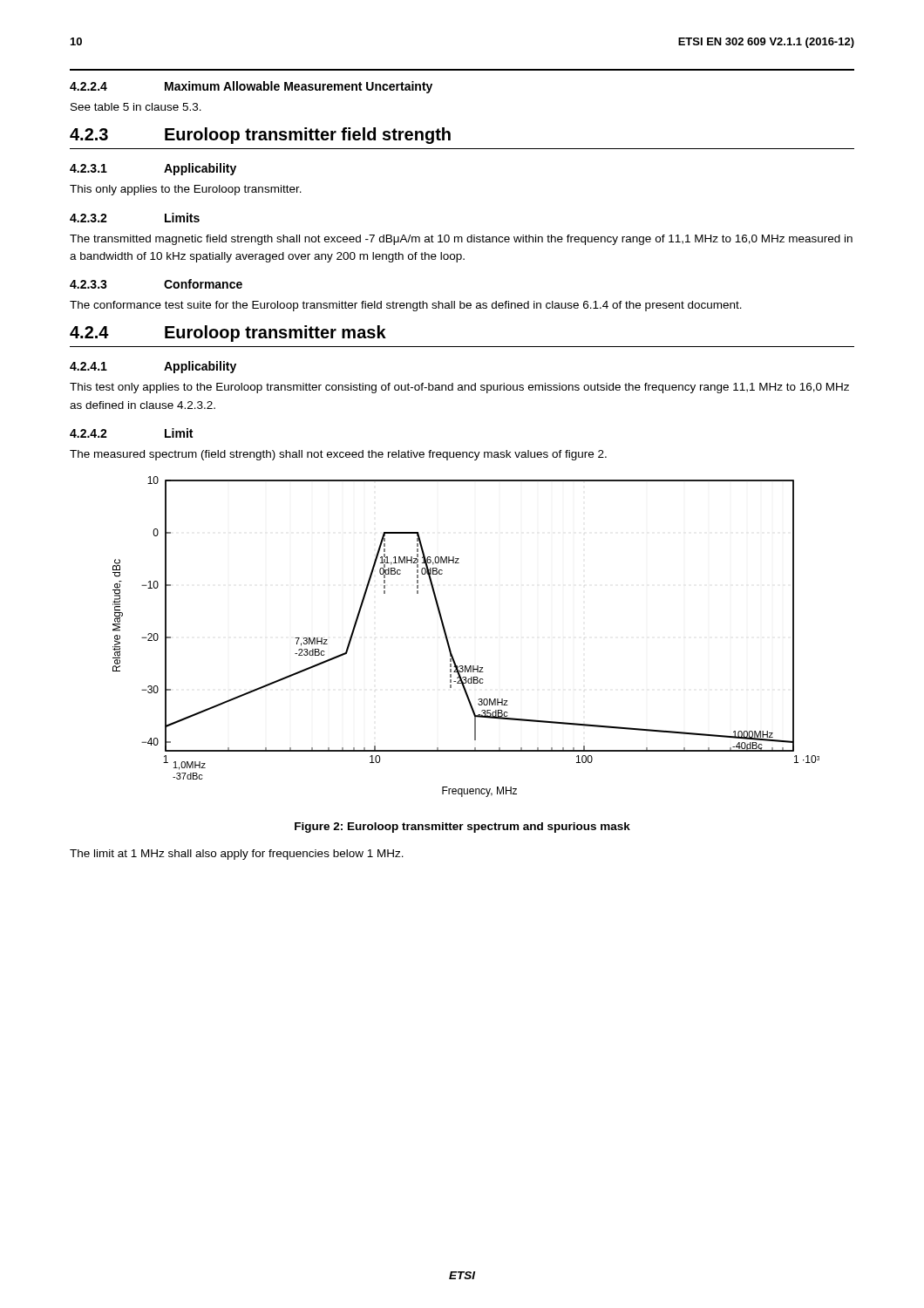The height and width of the screenshot is (1308, 924).
Task: Point to the block beginning "This test only applies to"
Action: [x=462, y=396]
